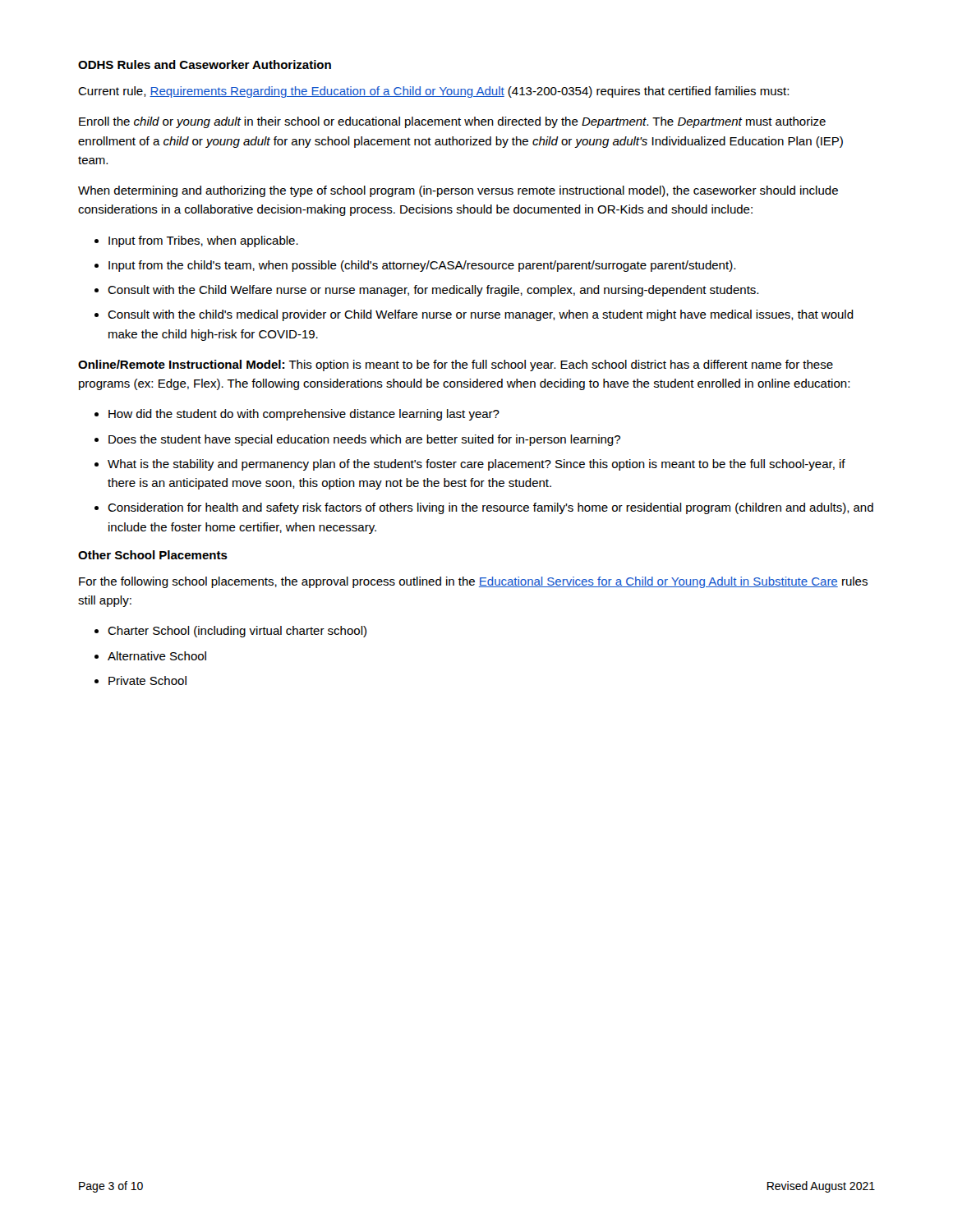The width and height of the screenshot is (953, 1232).
Task: Click on the text block with the text "When determining and authorizing the type of"
Action: tap(458, 200)
